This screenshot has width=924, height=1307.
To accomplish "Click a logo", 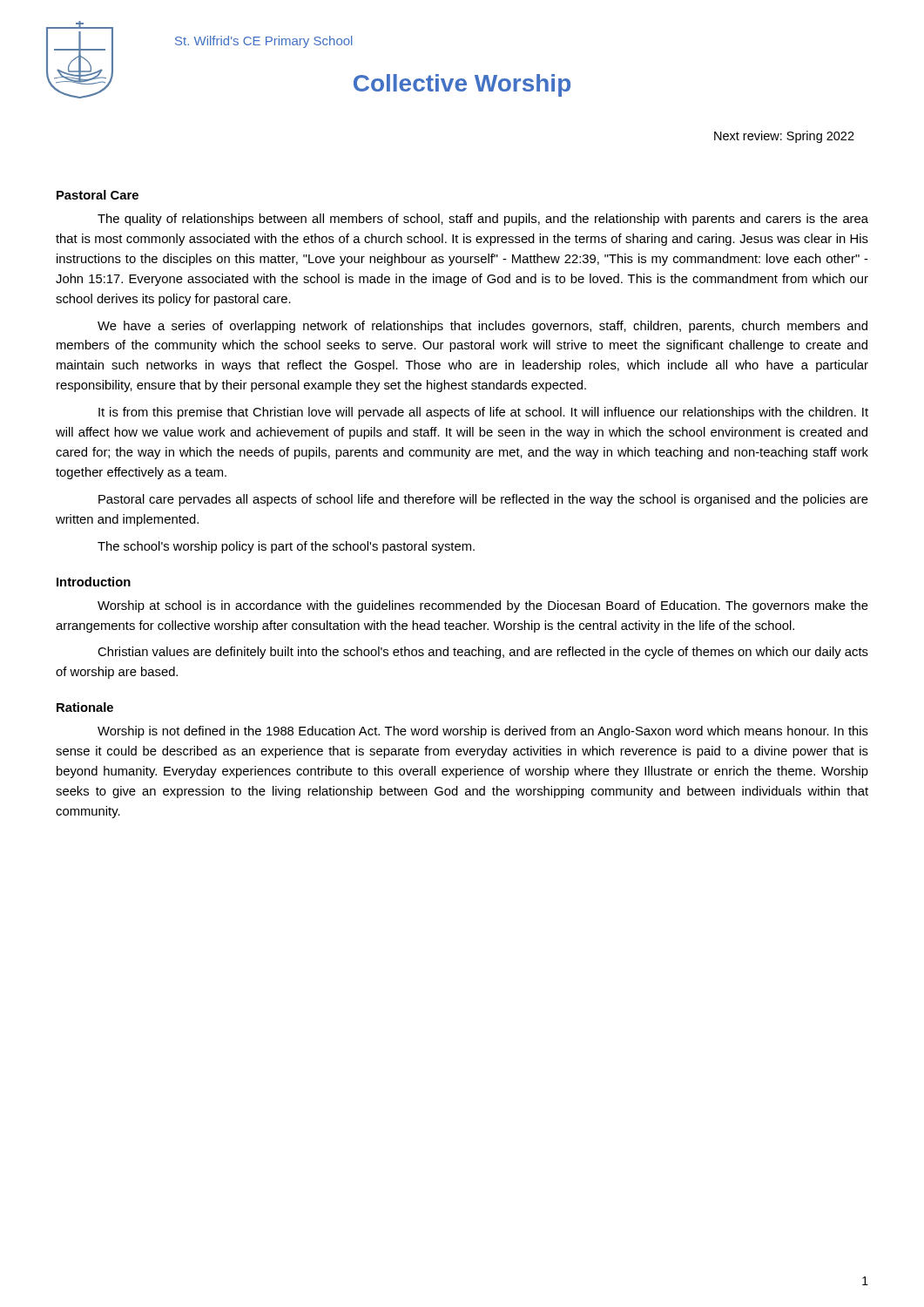I will (80, 61).
